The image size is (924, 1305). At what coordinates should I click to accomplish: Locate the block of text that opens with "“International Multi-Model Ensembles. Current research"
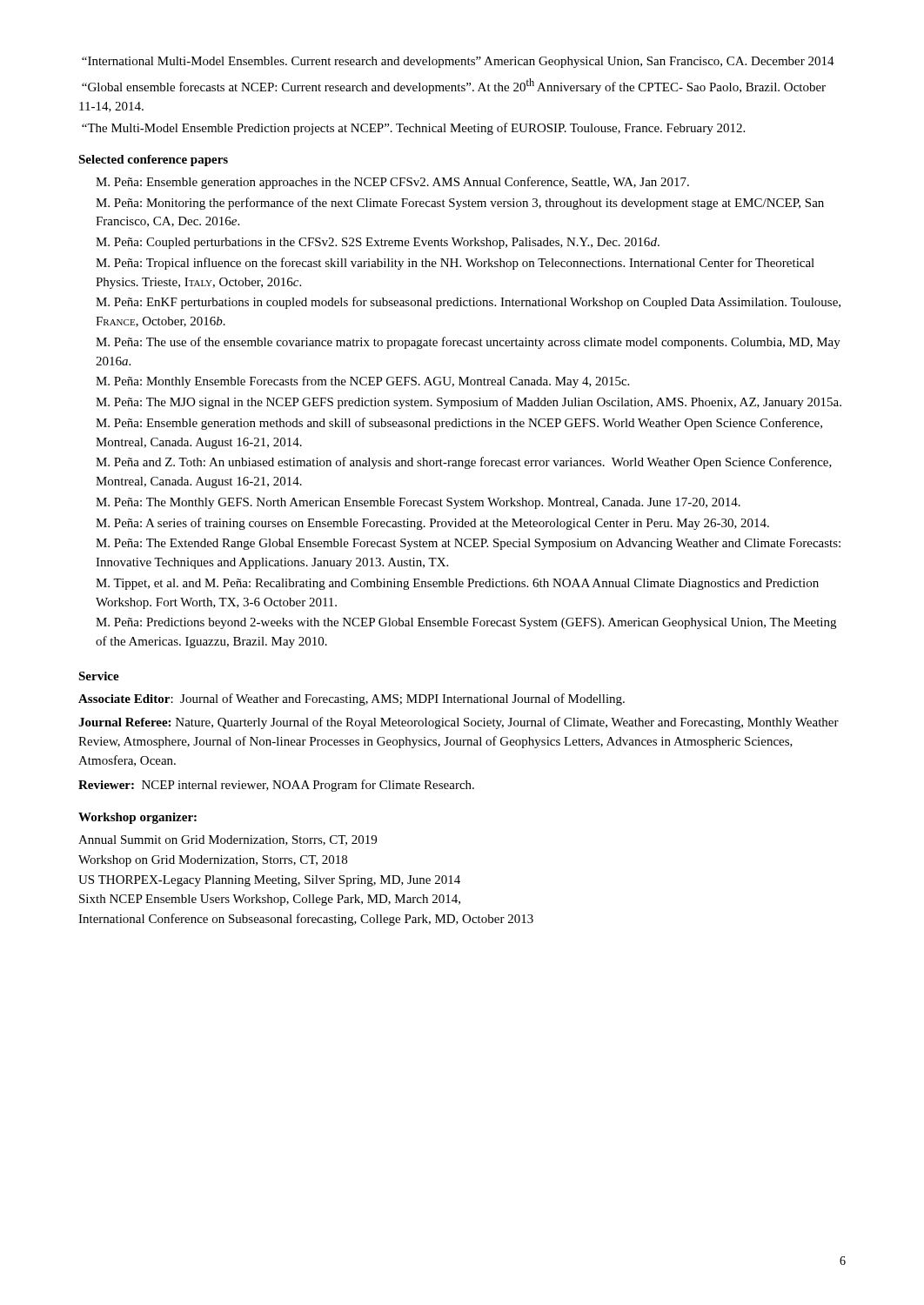[x=462, y=95]
